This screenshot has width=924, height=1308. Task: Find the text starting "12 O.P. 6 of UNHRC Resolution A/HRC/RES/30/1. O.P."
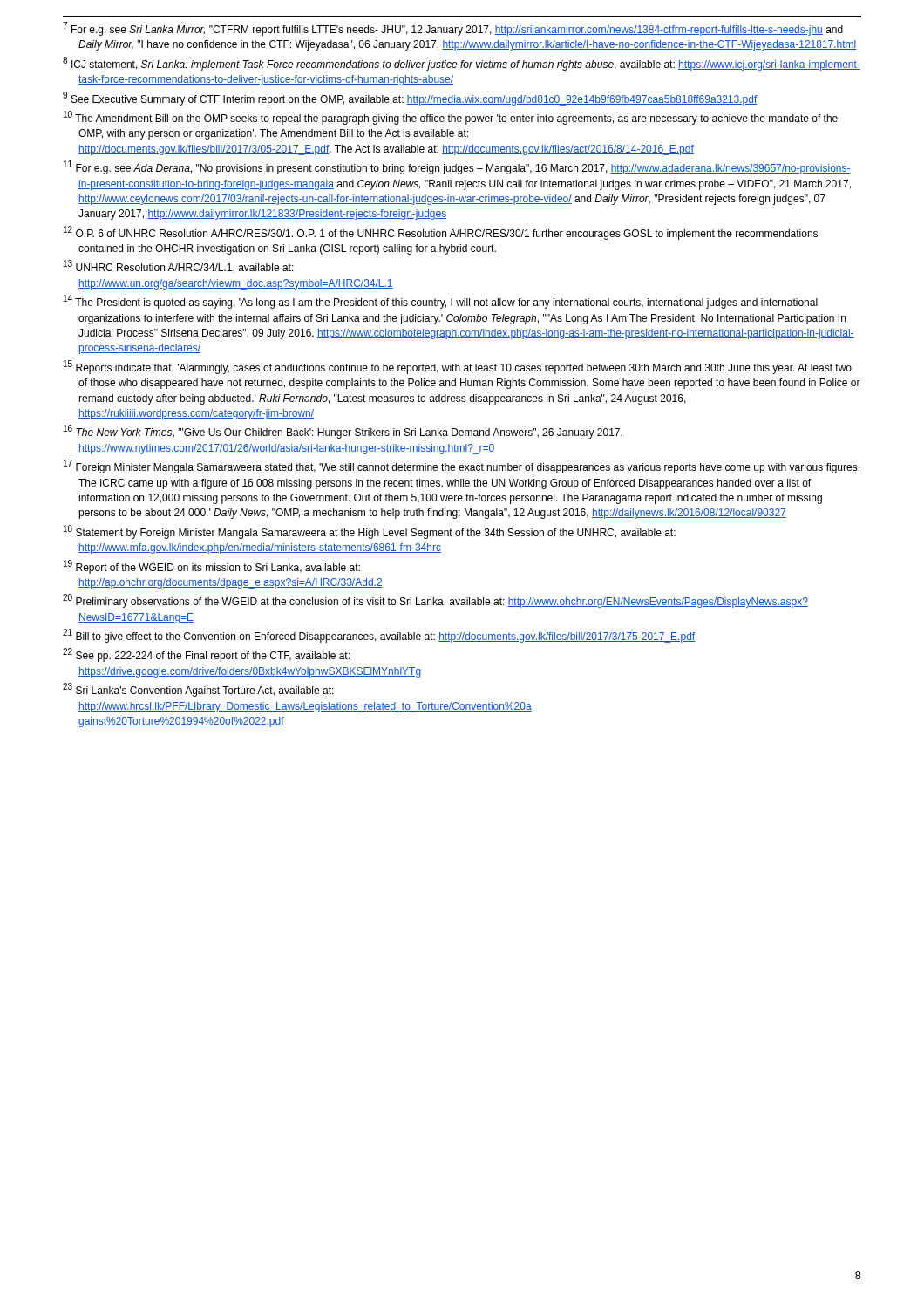point(440,241)
